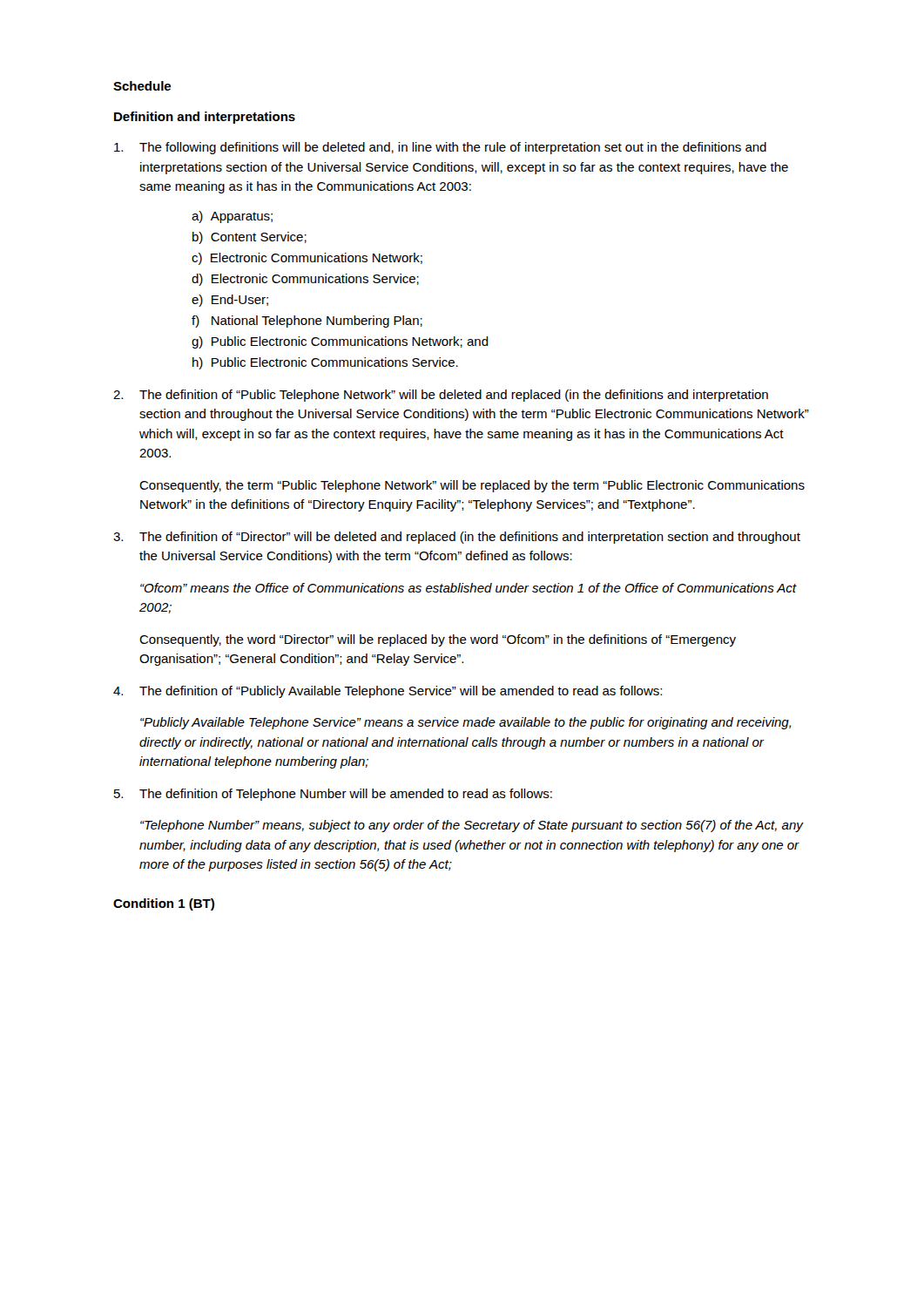924x1307 pixels.
Task: Select the passage starting "Consequently, the term “Public Telephone Network” will"
Action: click(x=472, y=494)
